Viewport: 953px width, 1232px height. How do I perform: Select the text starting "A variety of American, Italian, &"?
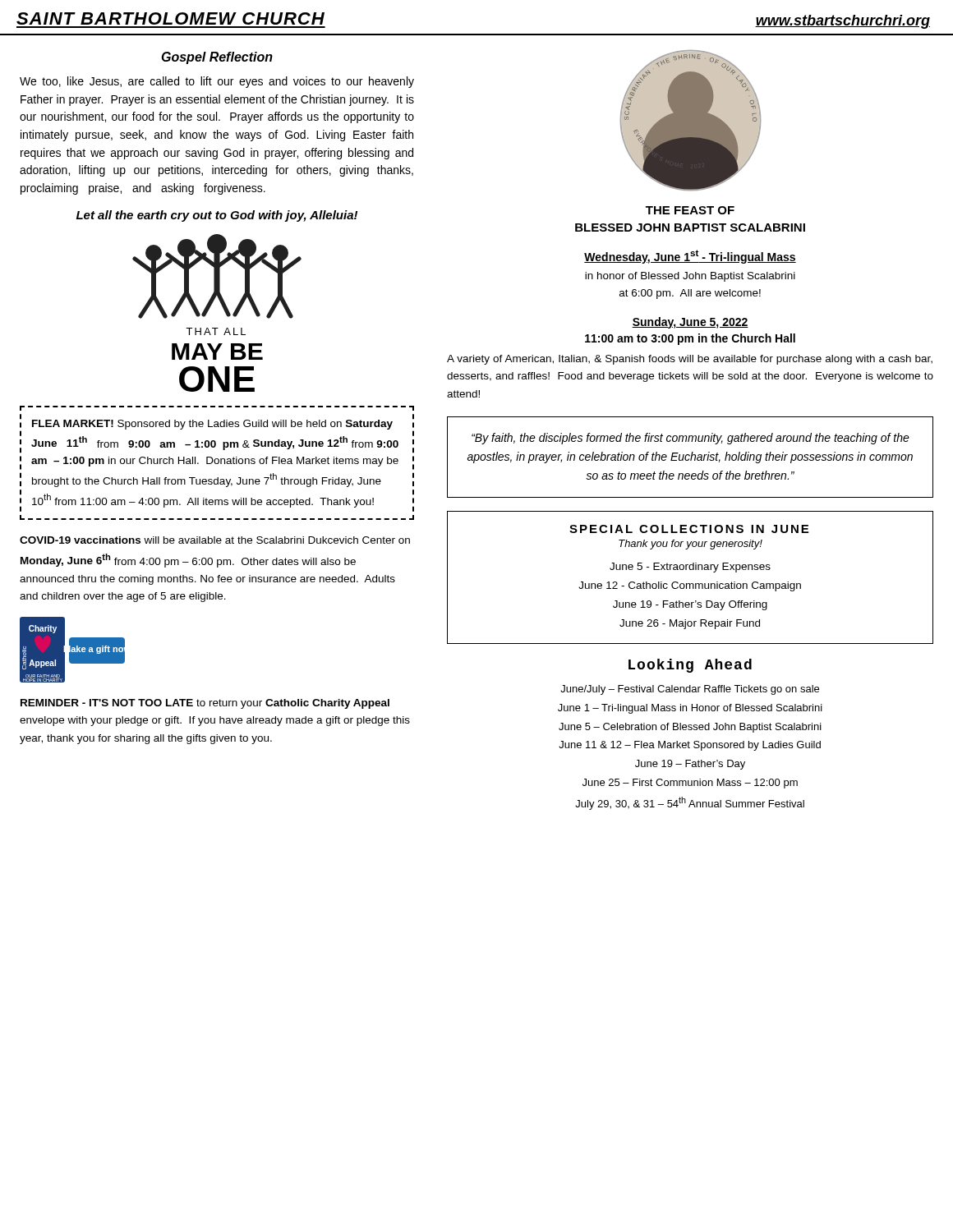[x=690, y=376]
